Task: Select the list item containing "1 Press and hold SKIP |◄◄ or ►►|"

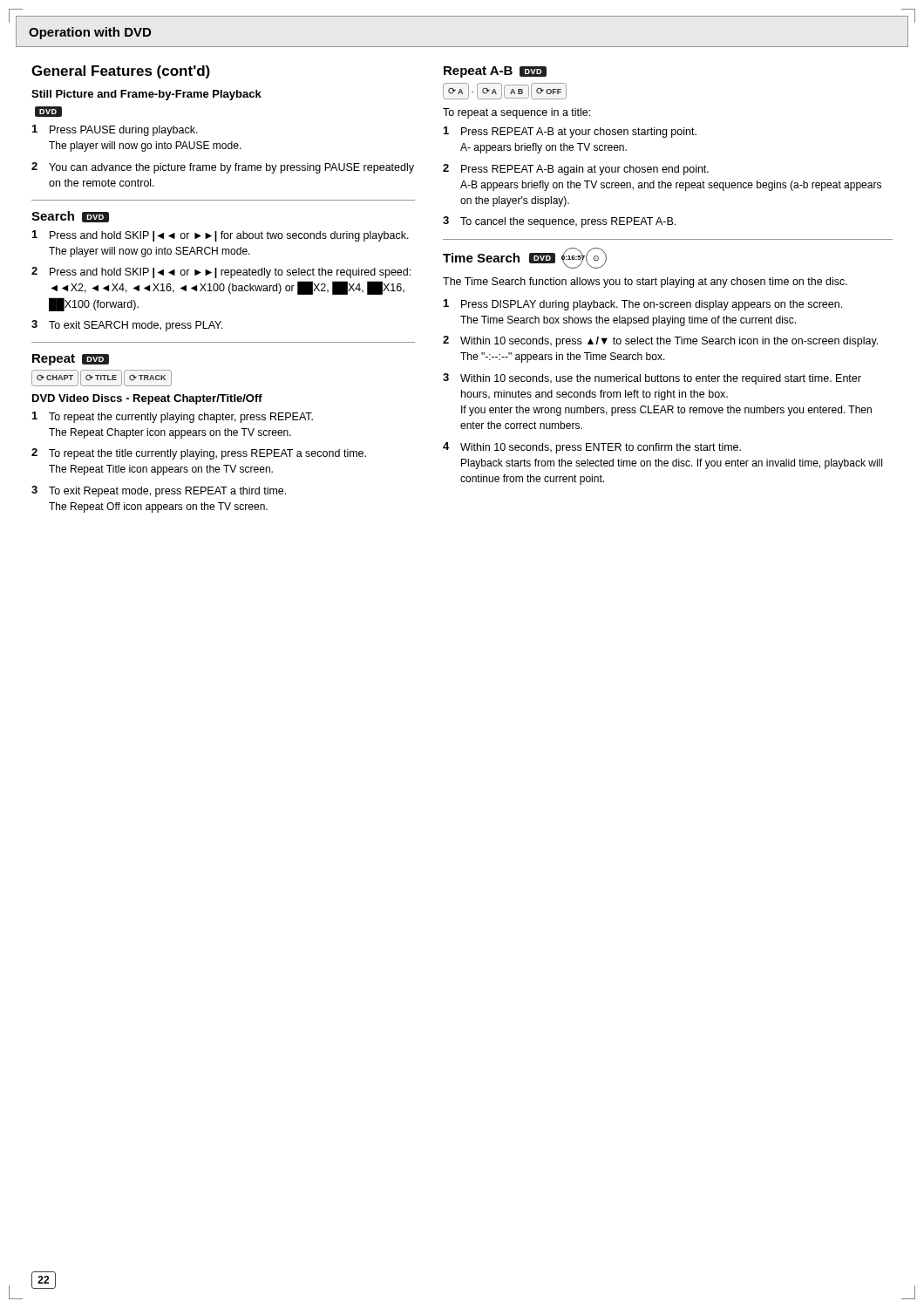Action: point(220,243)
